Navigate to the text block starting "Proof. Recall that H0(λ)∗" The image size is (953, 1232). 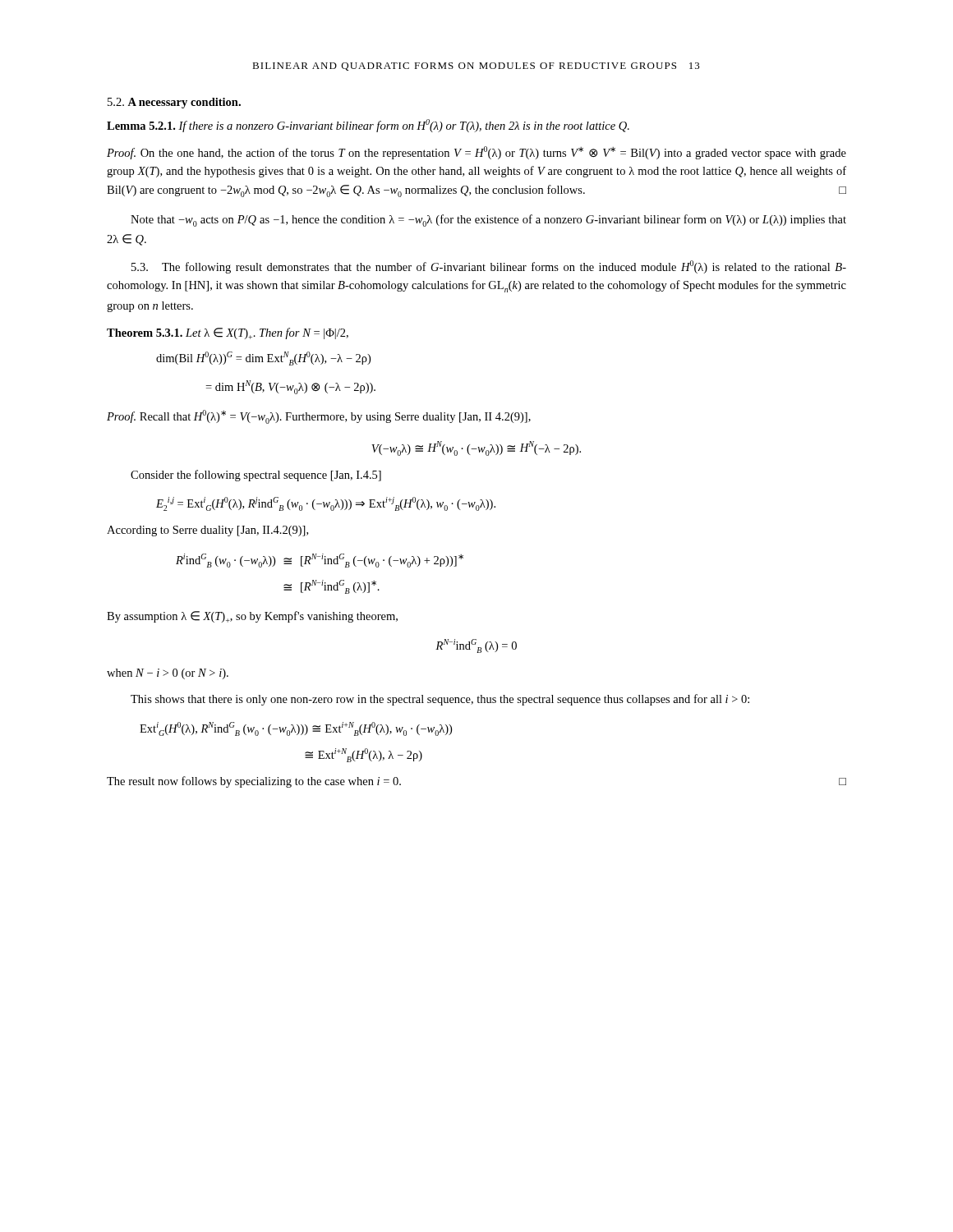coord(319,417)
